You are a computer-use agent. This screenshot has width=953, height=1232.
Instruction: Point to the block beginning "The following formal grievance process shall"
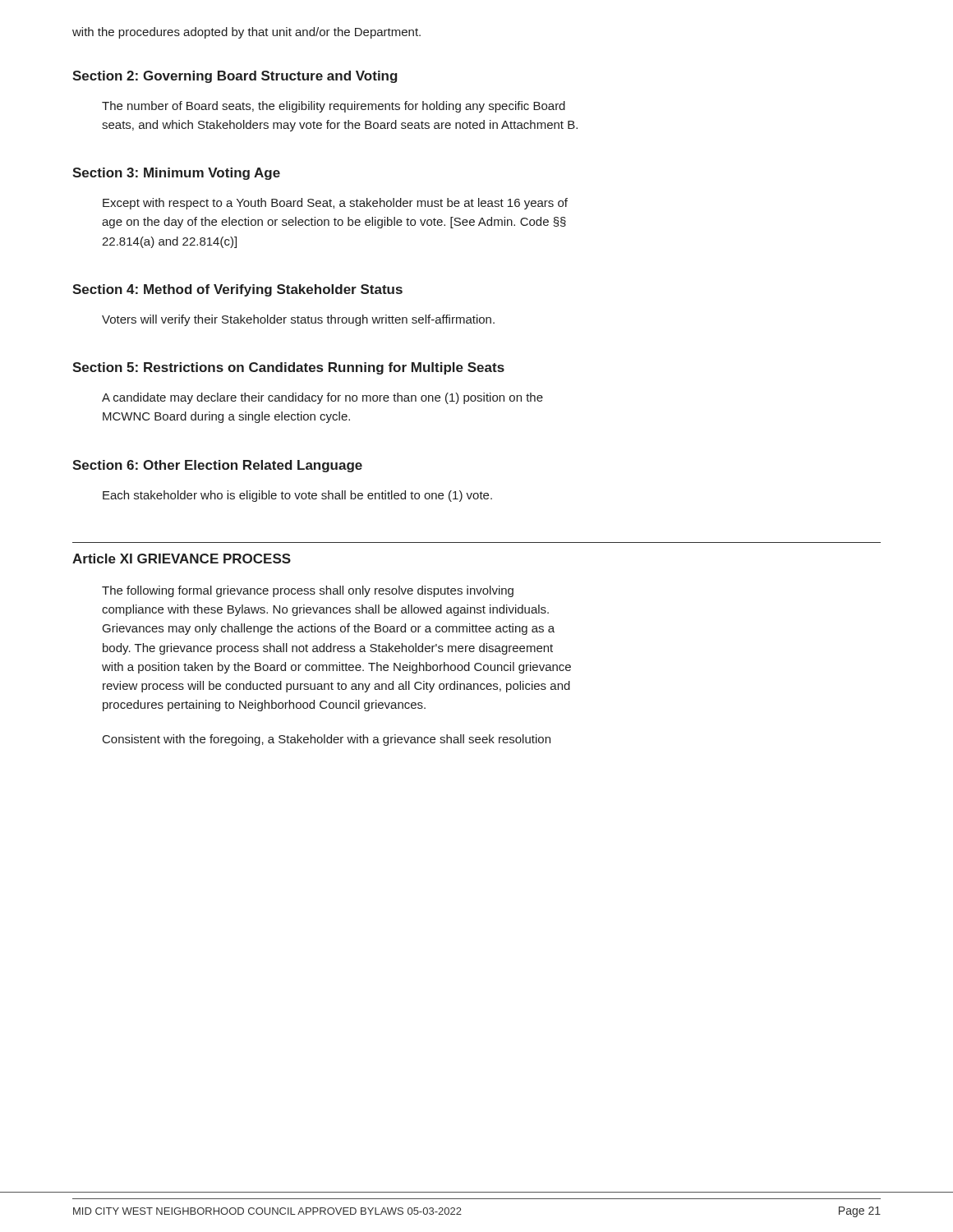(x=337, y=647)
